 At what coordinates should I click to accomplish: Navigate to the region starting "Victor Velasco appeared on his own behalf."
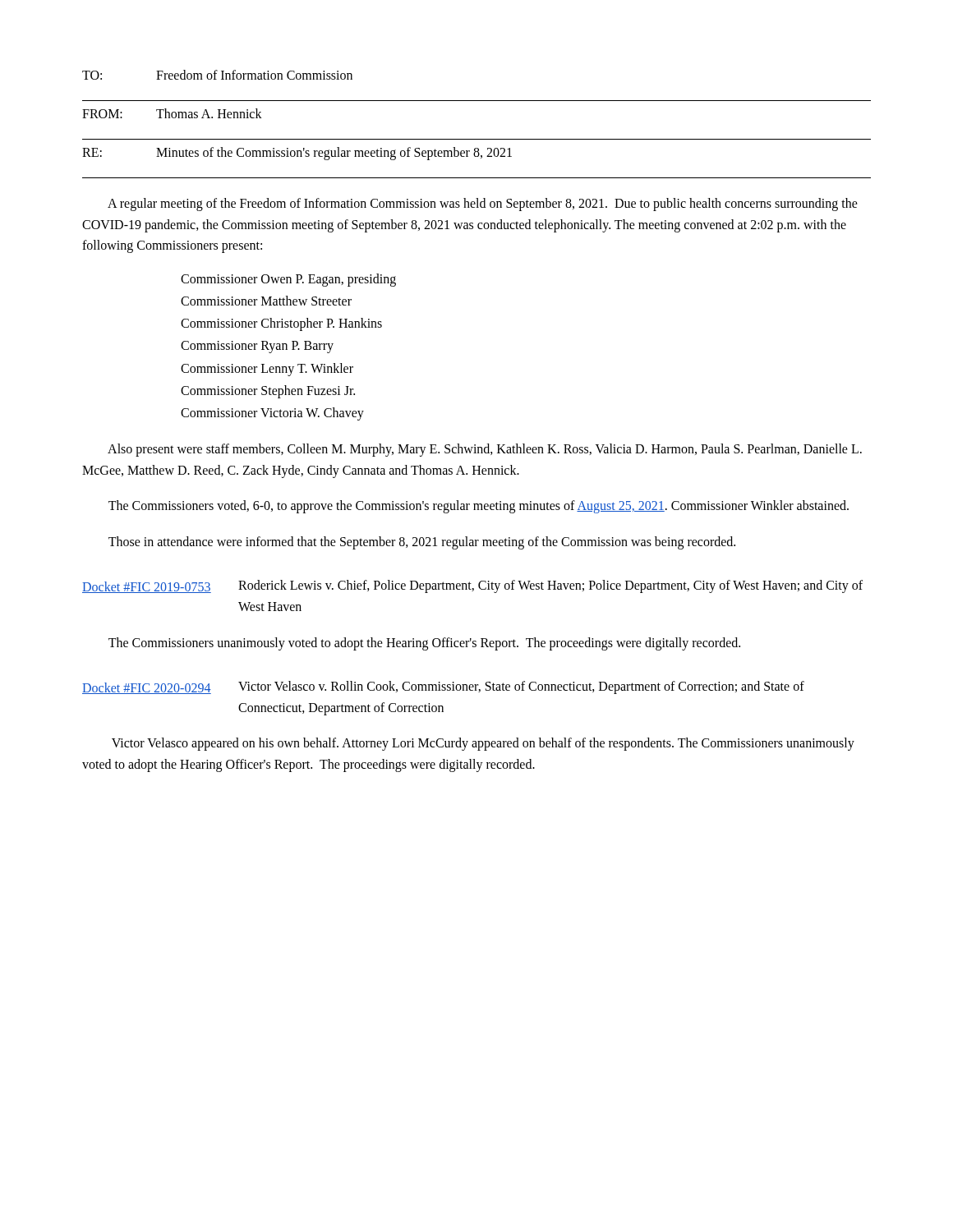pyautogui.click(x=468, y=754)
